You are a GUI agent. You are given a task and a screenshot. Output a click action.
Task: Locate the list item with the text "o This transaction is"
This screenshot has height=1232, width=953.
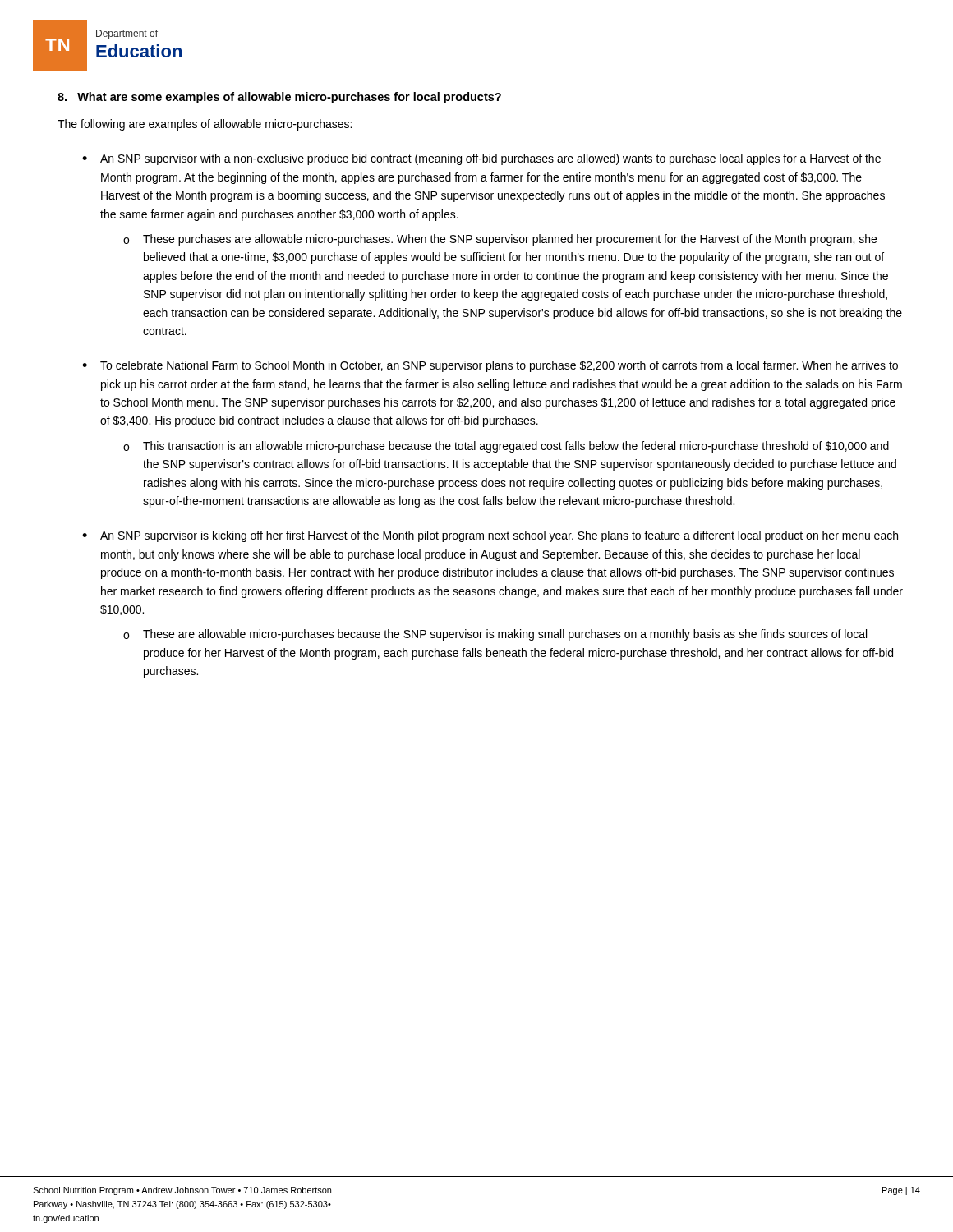coord(513,474)
